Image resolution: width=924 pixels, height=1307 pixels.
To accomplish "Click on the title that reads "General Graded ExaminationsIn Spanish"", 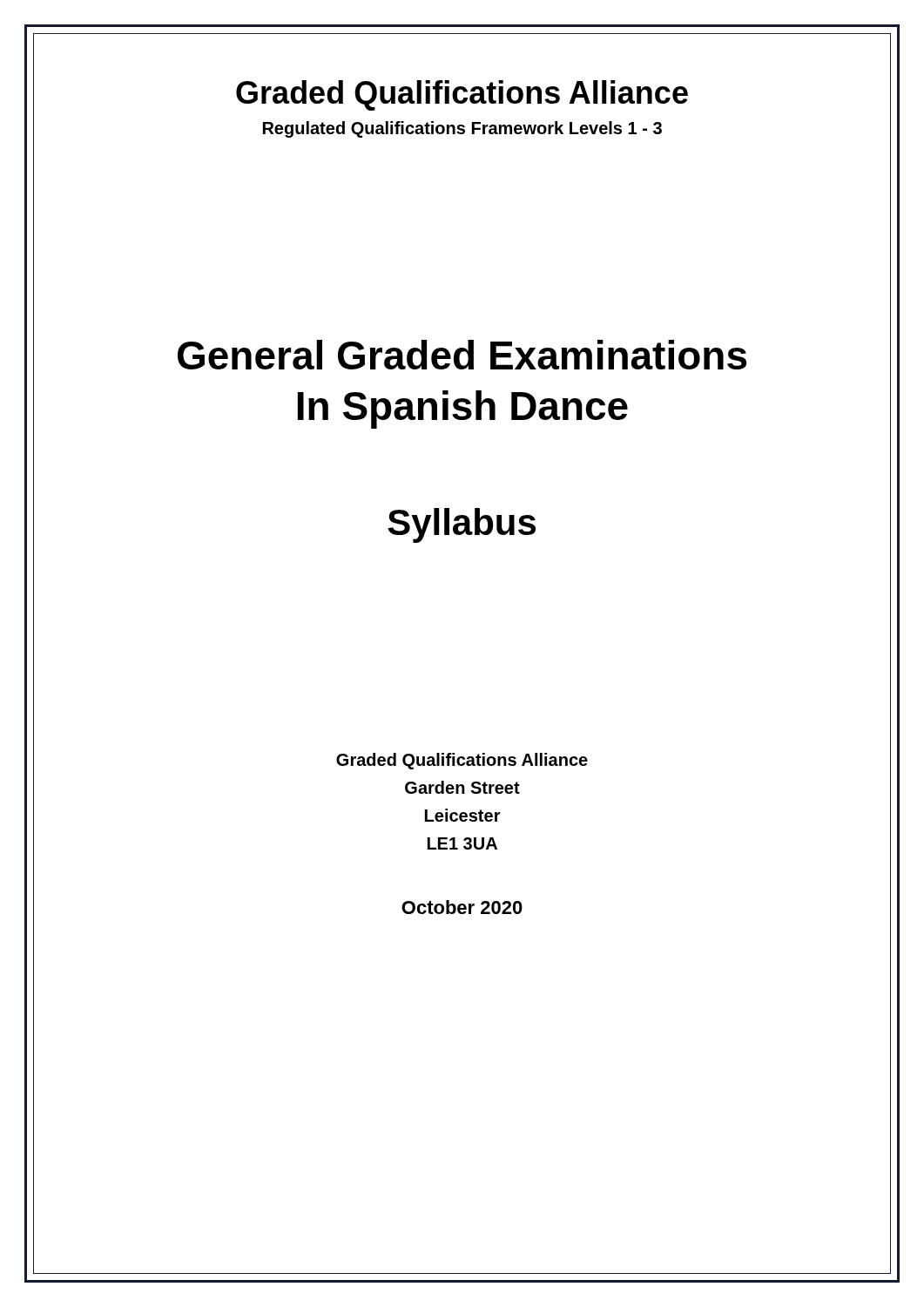I will point(462,381).
